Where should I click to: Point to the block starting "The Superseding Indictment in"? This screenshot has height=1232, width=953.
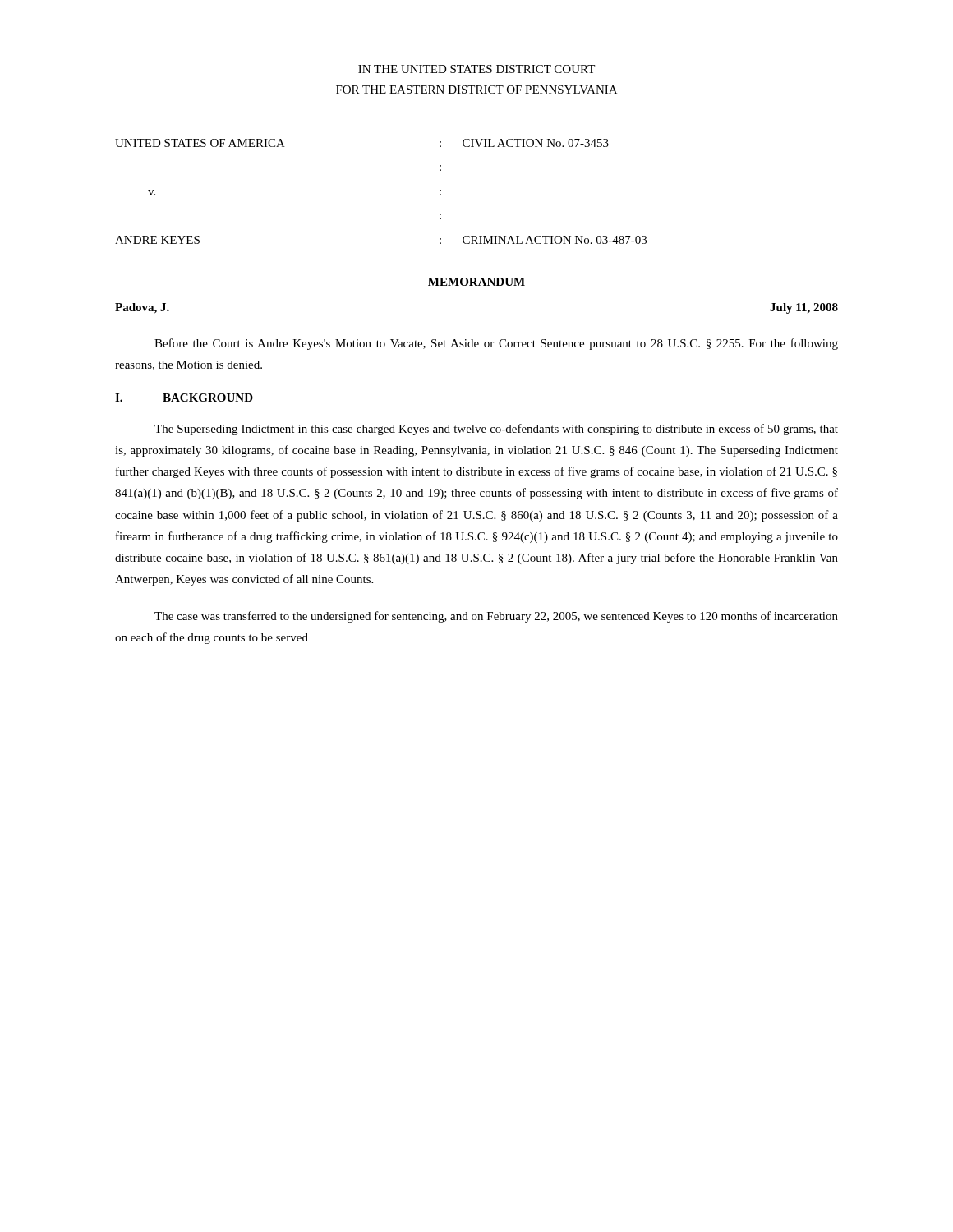(476, 504)
